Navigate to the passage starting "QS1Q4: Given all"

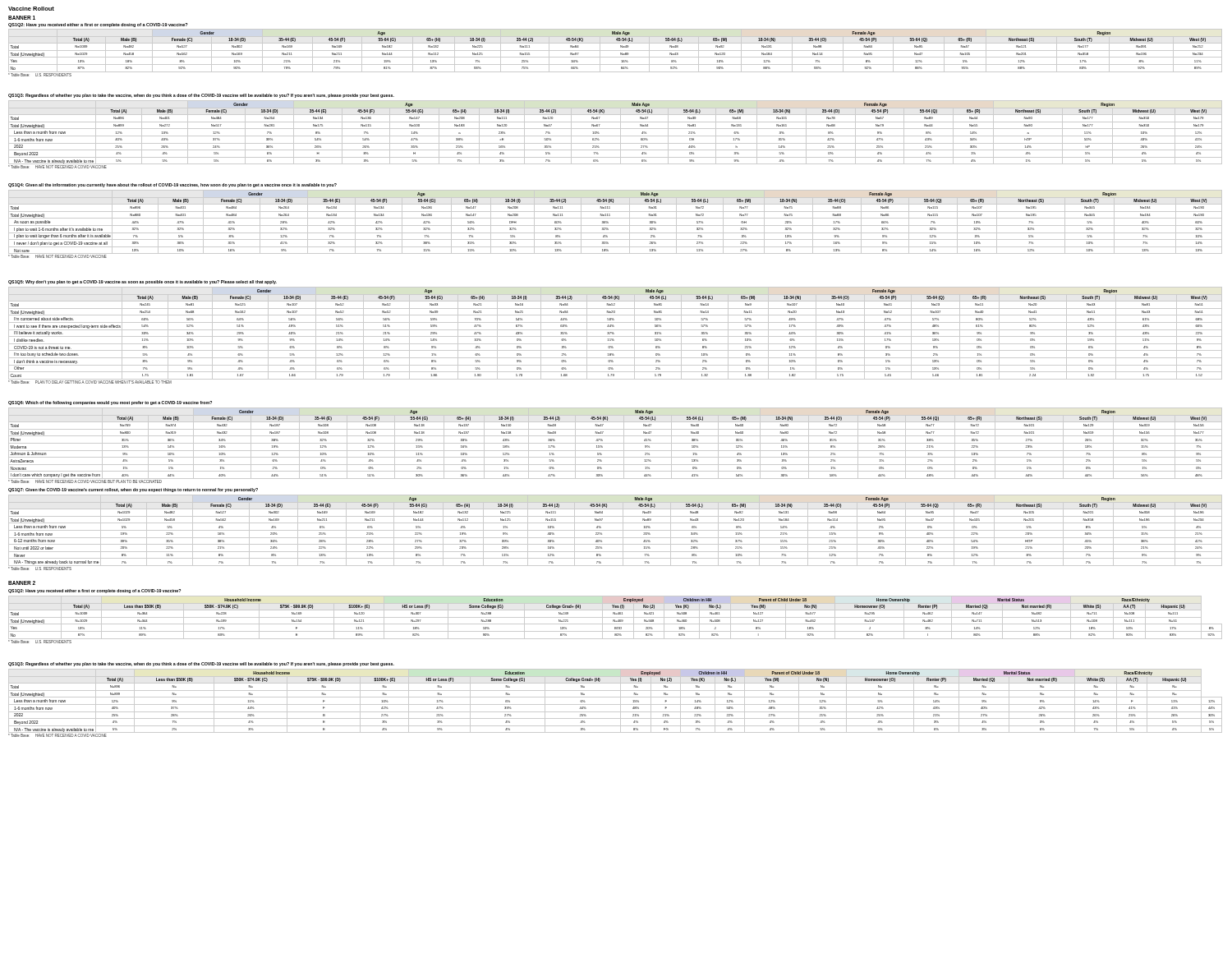[172, 185]
